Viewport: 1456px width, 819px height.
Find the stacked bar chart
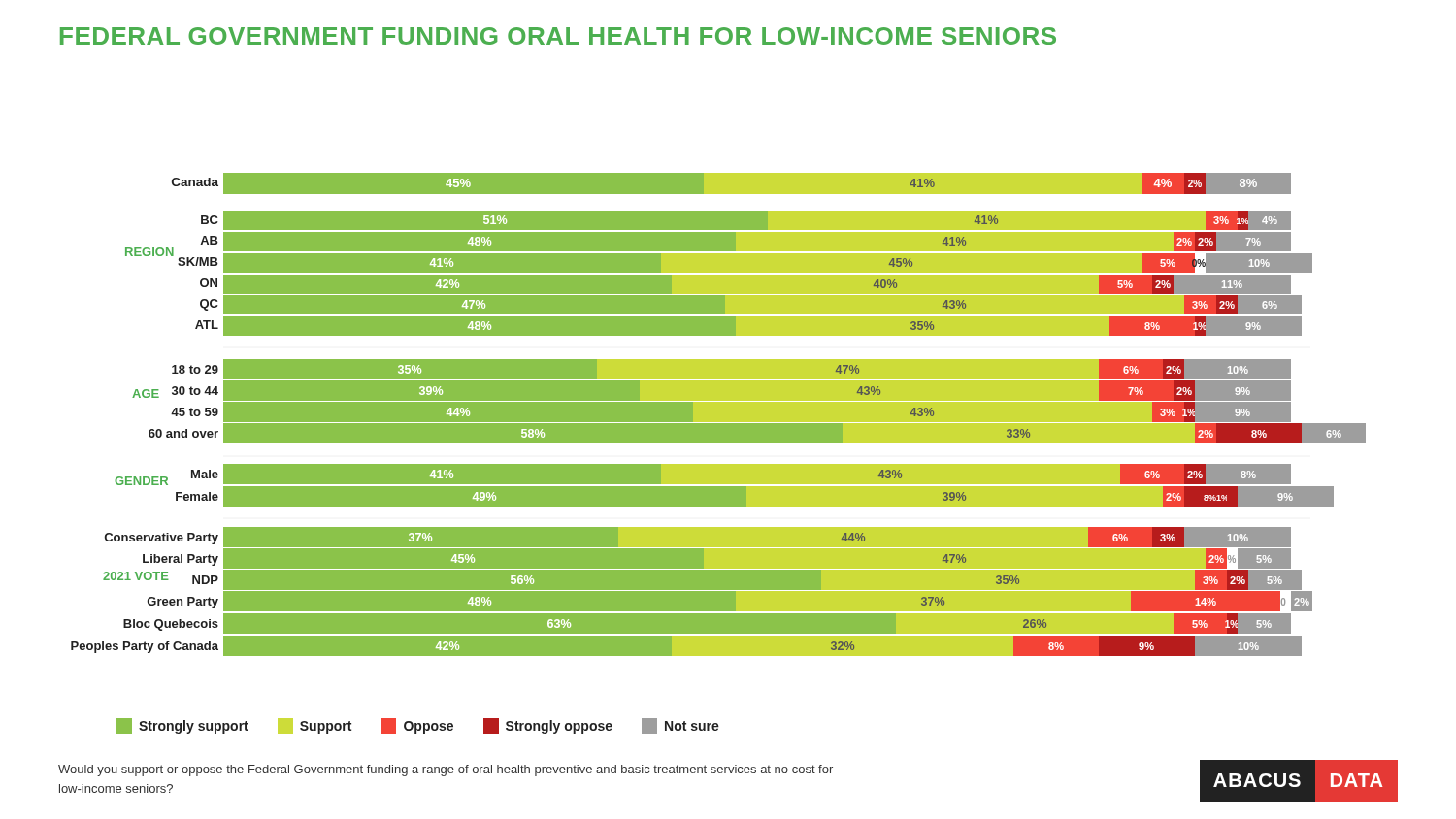point(738,374)
